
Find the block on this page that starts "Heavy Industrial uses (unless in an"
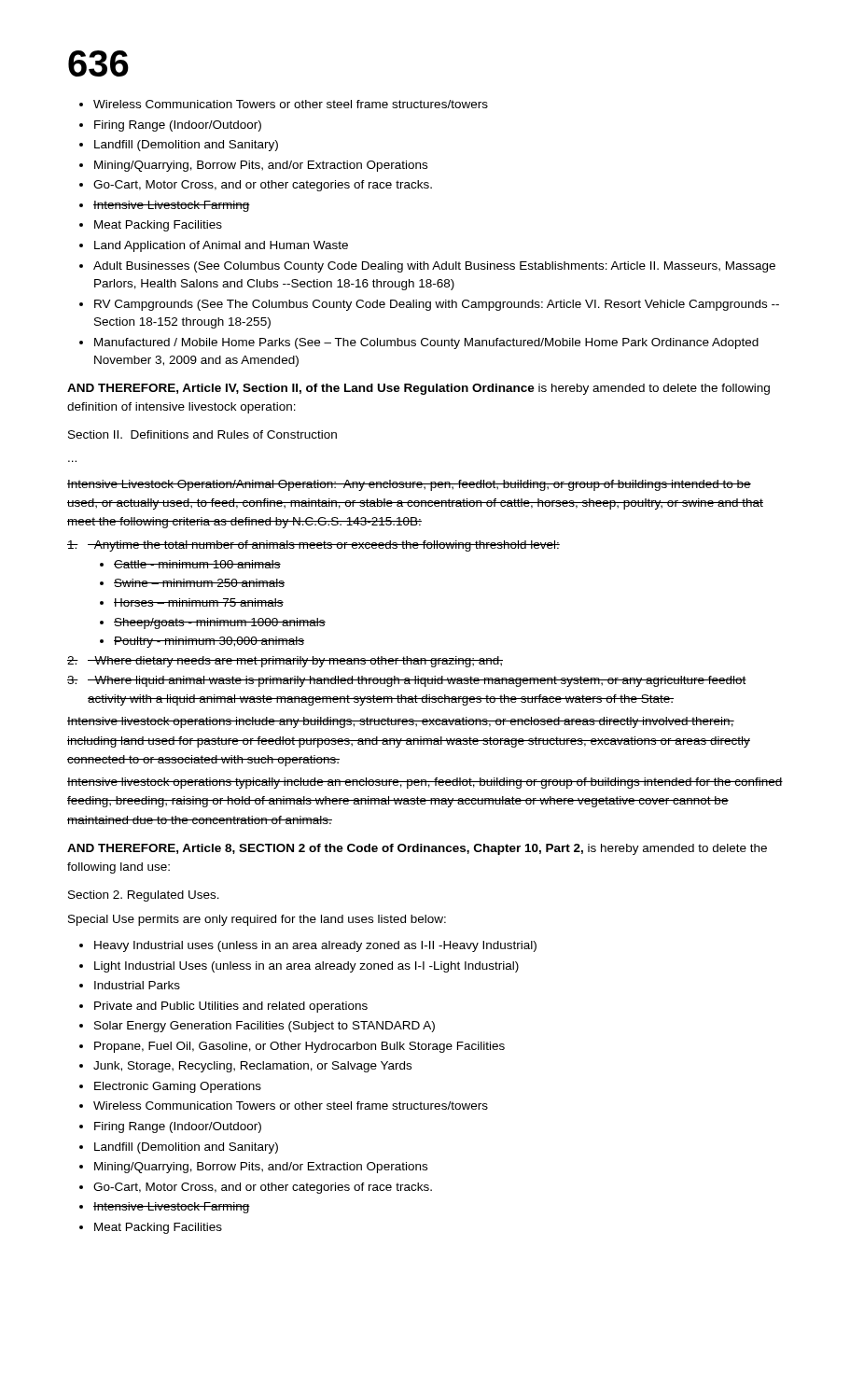(315, 946)
